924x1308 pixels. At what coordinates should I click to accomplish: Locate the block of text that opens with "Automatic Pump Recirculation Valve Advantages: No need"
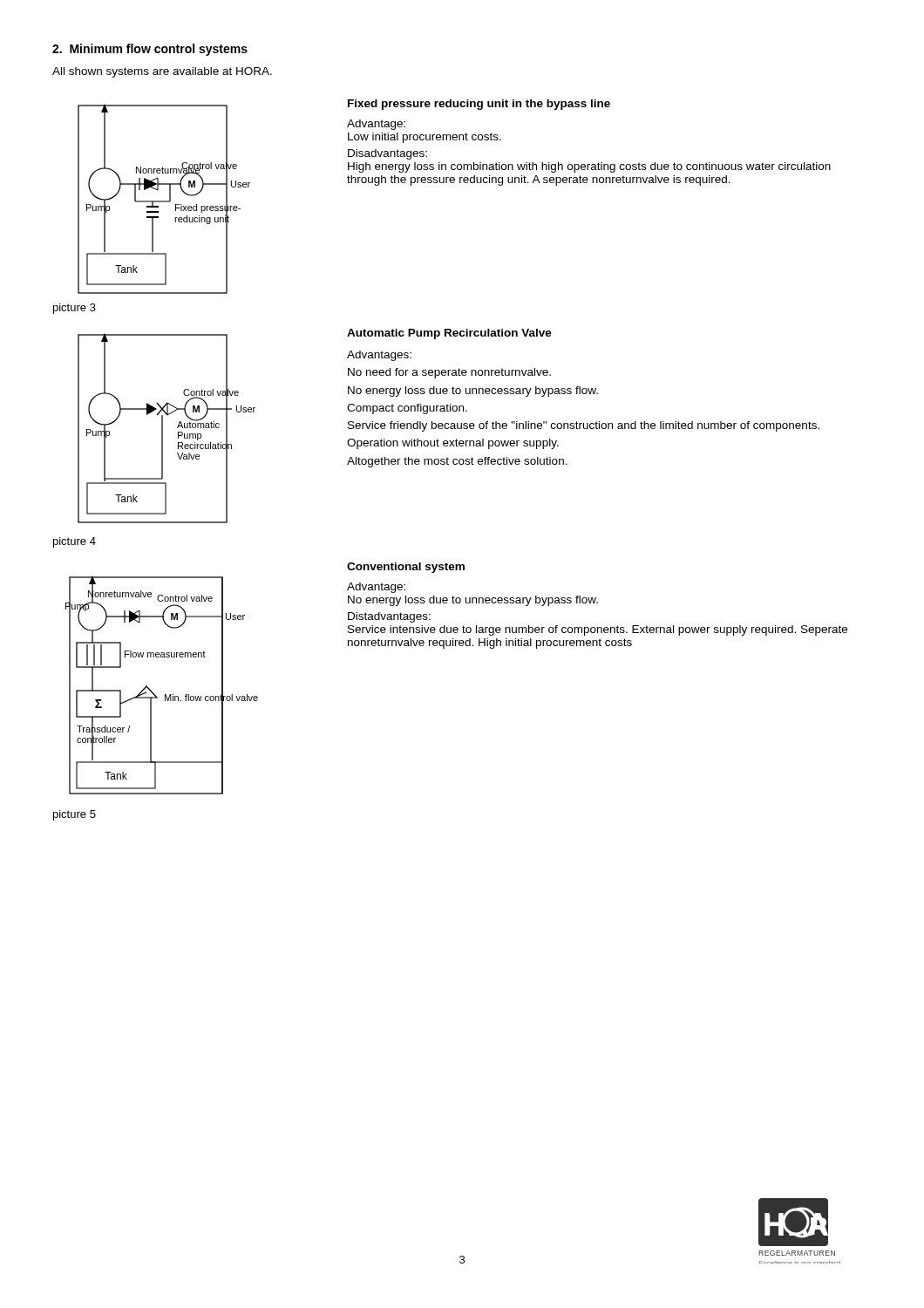[449, 334]
